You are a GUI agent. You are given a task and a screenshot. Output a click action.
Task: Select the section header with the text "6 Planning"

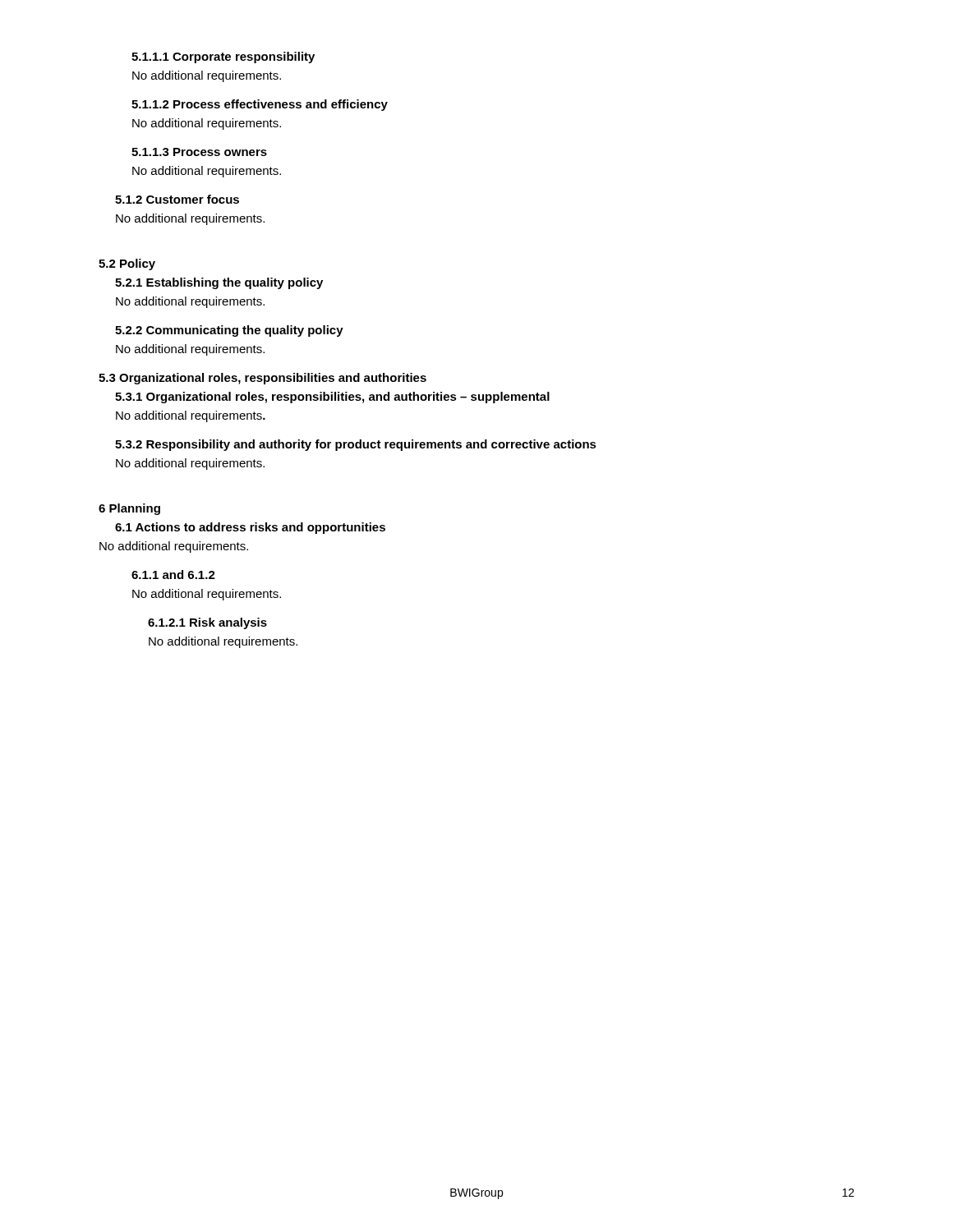(x=130, y=508)
